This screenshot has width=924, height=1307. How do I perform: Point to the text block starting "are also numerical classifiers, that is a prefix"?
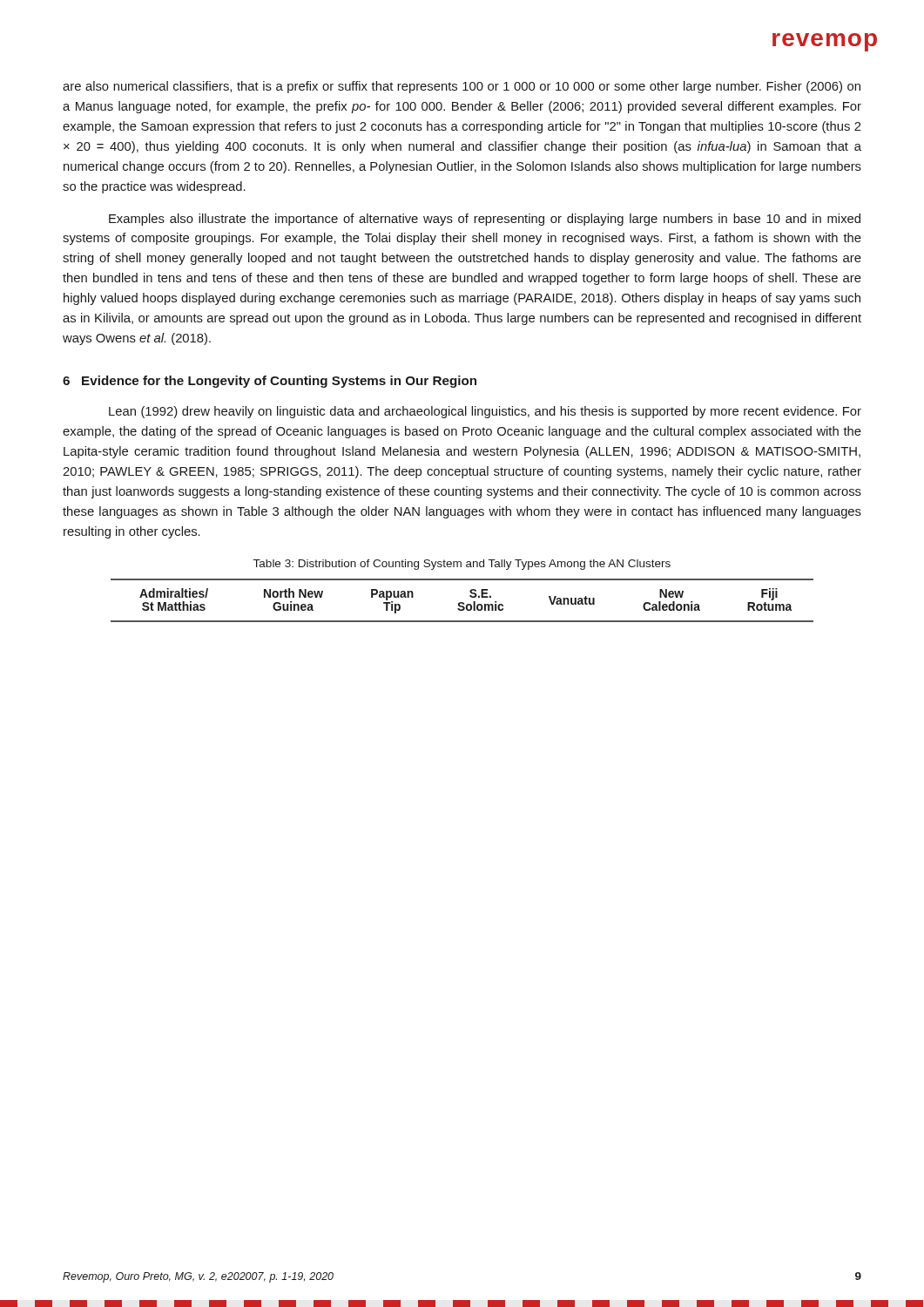(462, 136)
